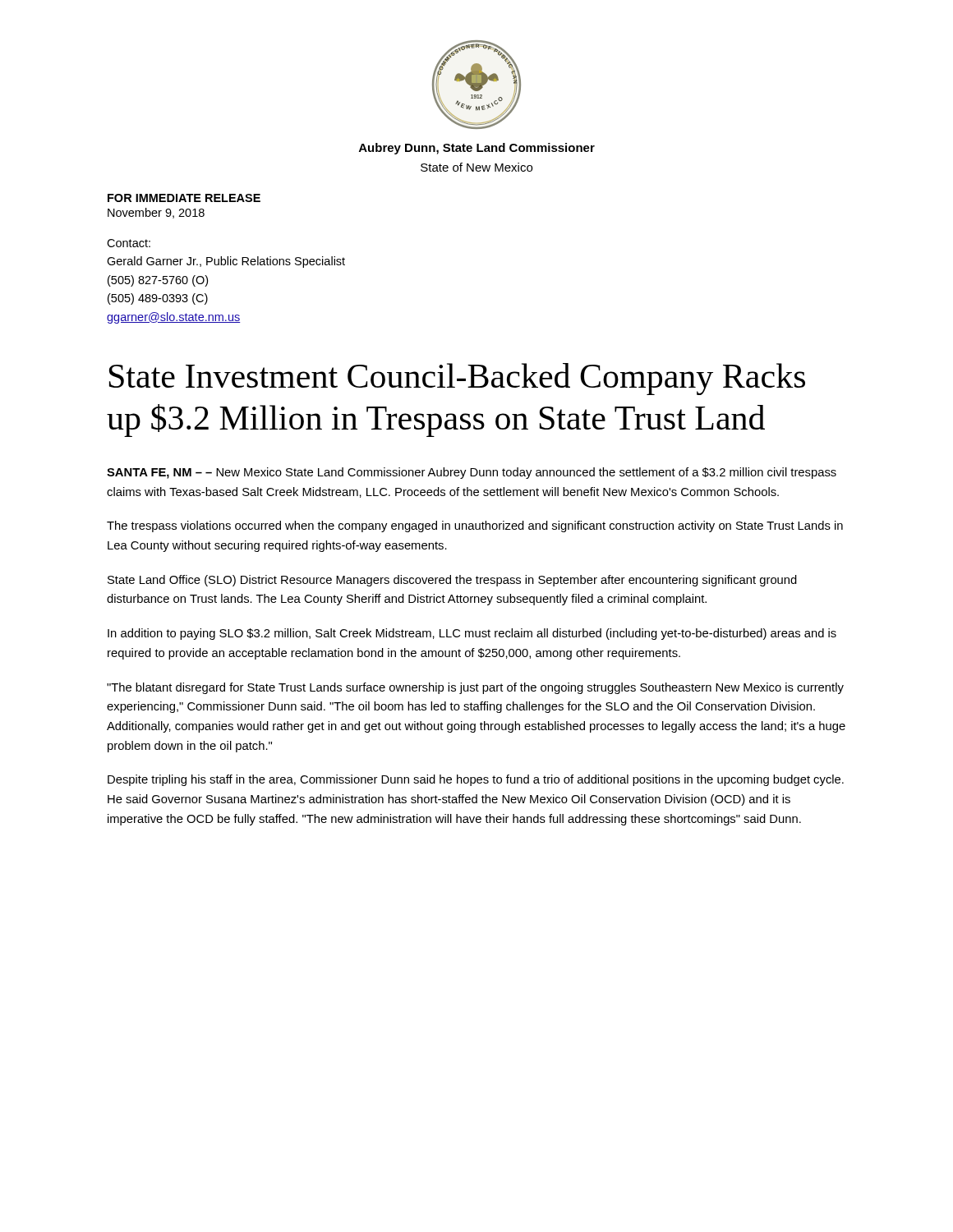The image size is (953, 1232).
Task: Click on the title containing "State Investment Council-Backed Company"
Action: pyautogui.click(x=476, y=397)
